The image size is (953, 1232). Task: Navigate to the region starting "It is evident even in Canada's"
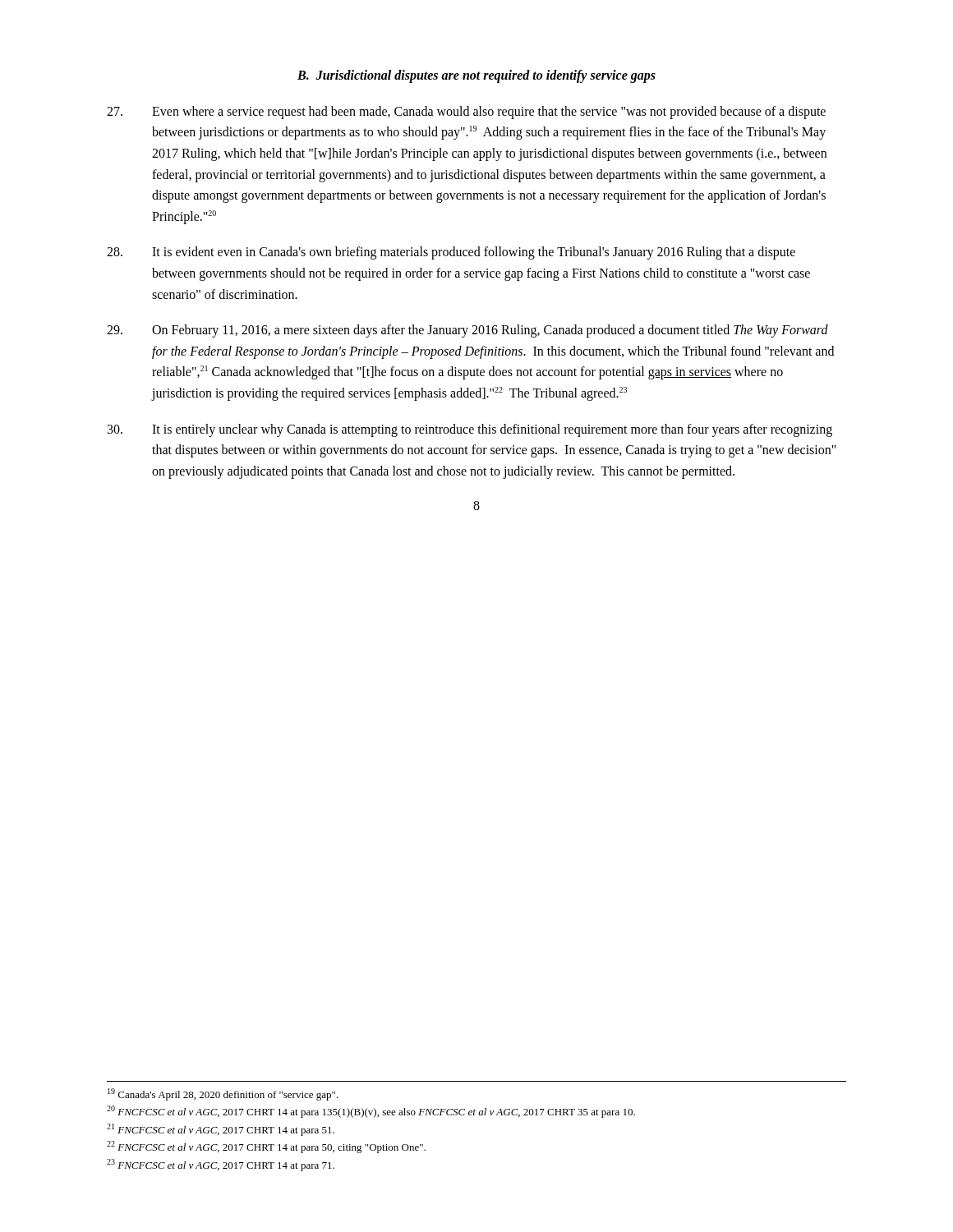coord(474,273)
